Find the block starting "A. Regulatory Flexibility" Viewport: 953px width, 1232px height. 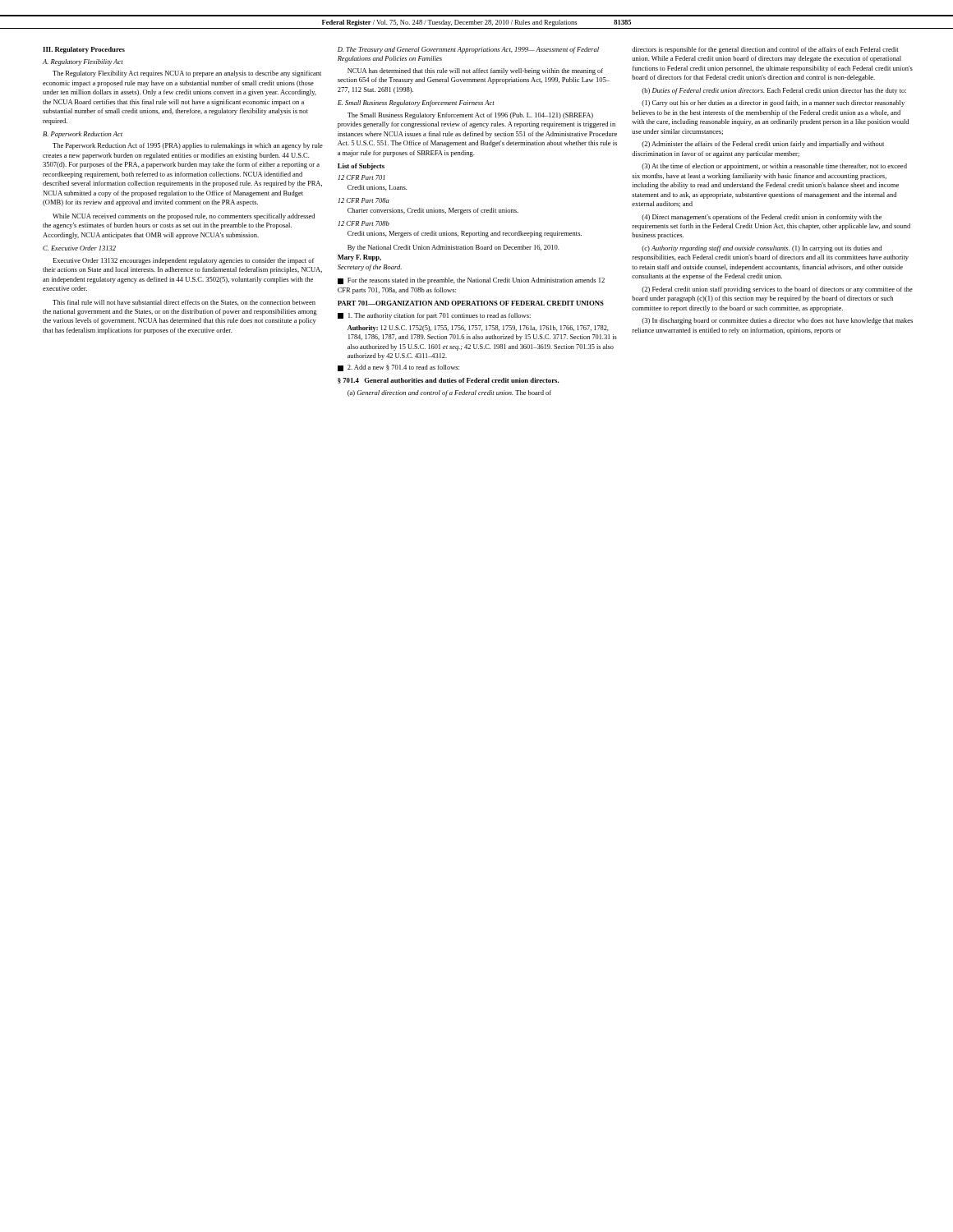(83, 61)
